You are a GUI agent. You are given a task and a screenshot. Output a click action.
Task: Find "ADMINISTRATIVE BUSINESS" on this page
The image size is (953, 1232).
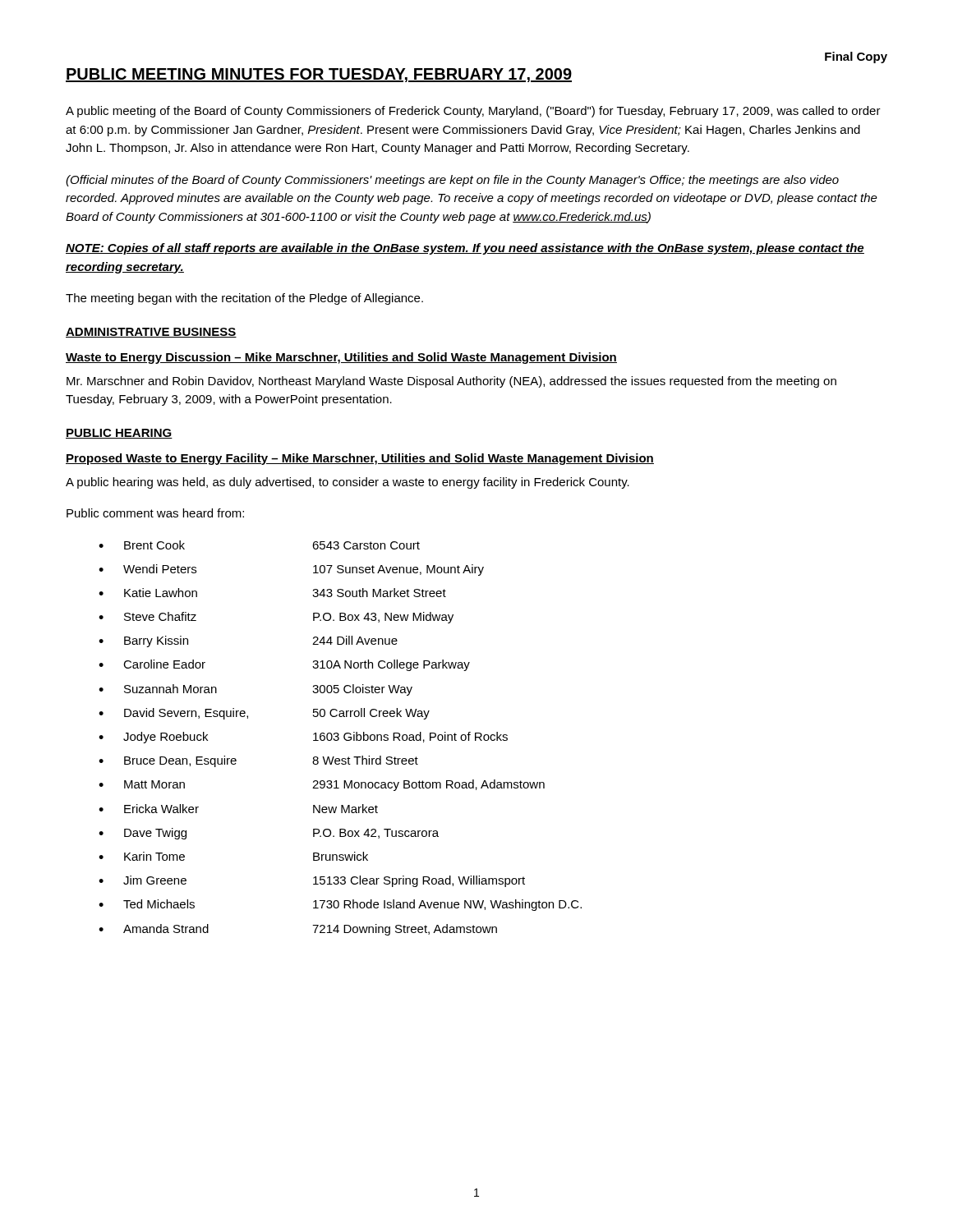click(151, 331)
